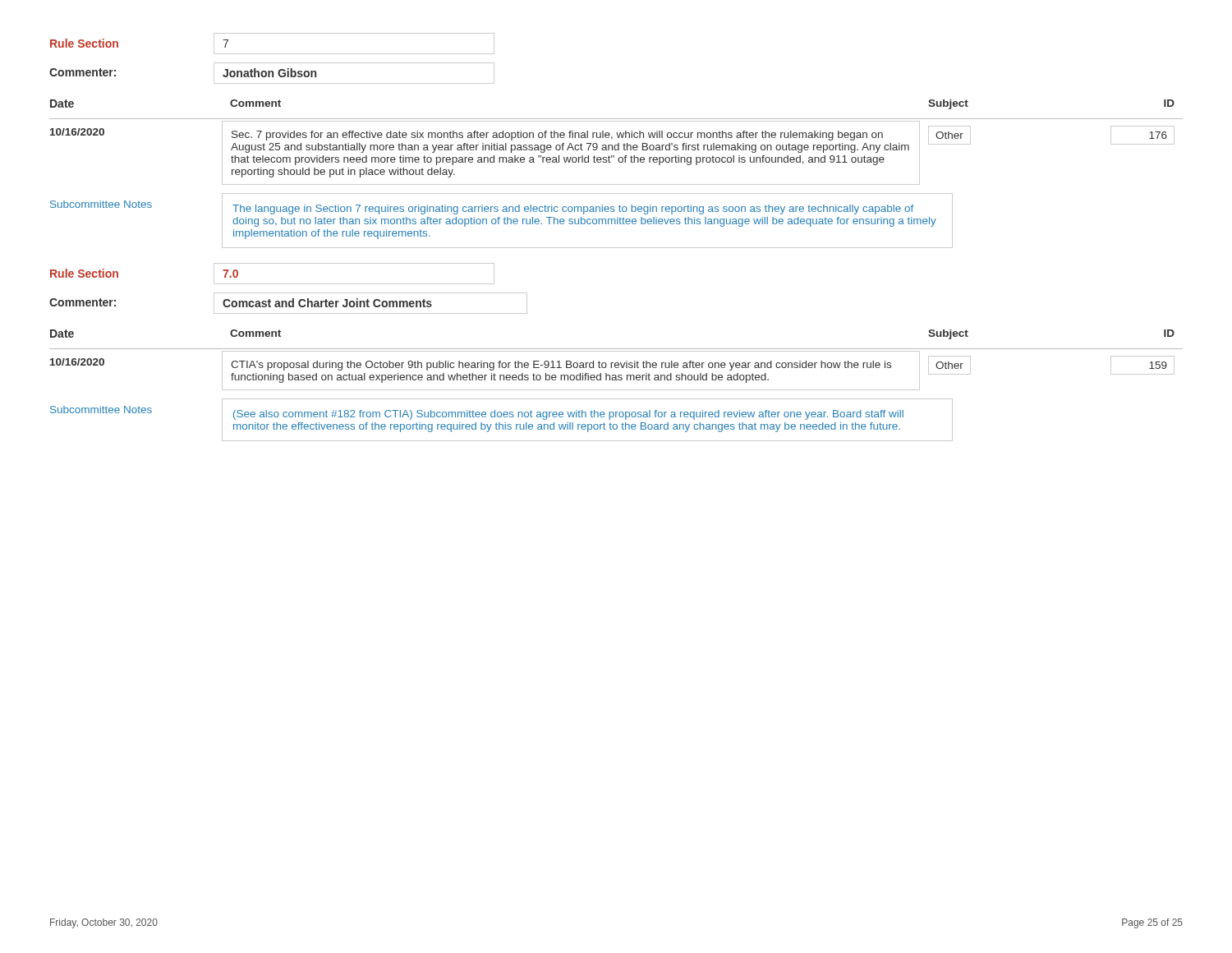Navigate to the text block starting "Rule Section 7.0"
Screen dimensions: 953x1232
[272, 274]
